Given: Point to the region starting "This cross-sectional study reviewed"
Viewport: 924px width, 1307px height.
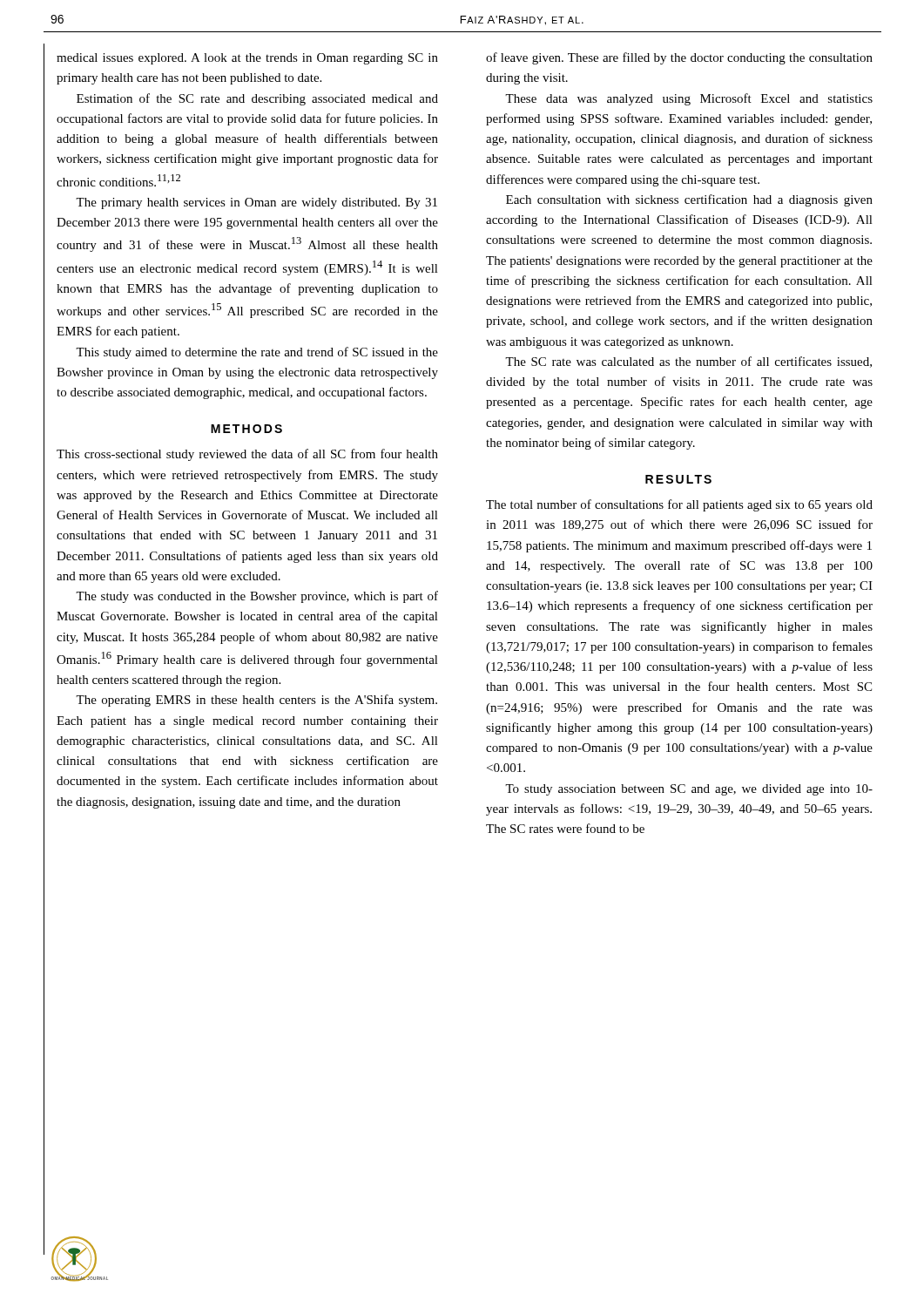Looking at the screenshot, I should pos(247,628).
